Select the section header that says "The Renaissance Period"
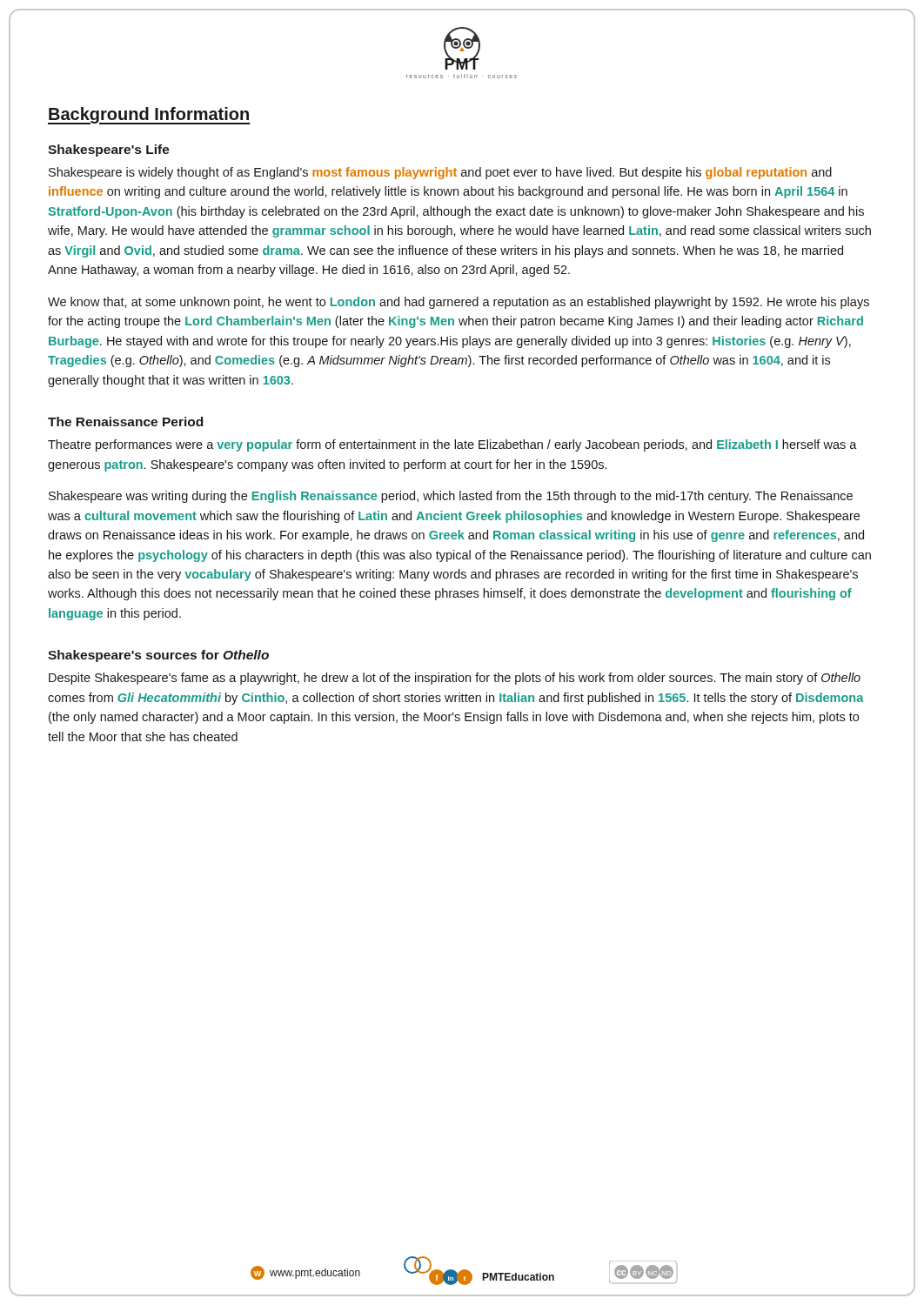 (126, 422)
